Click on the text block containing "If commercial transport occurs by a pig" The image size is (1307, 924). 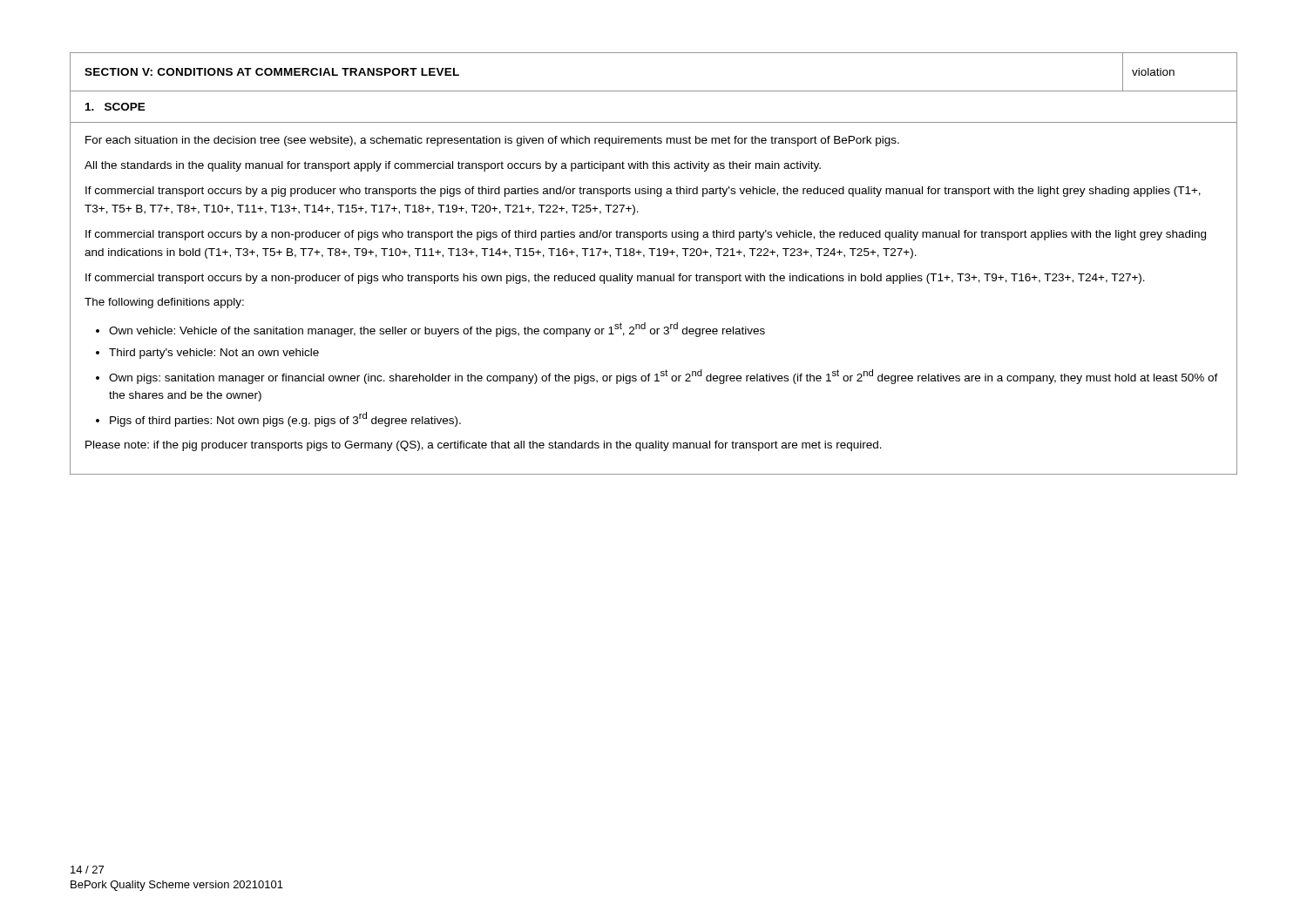pyautogui.click(x=643, y=199)
